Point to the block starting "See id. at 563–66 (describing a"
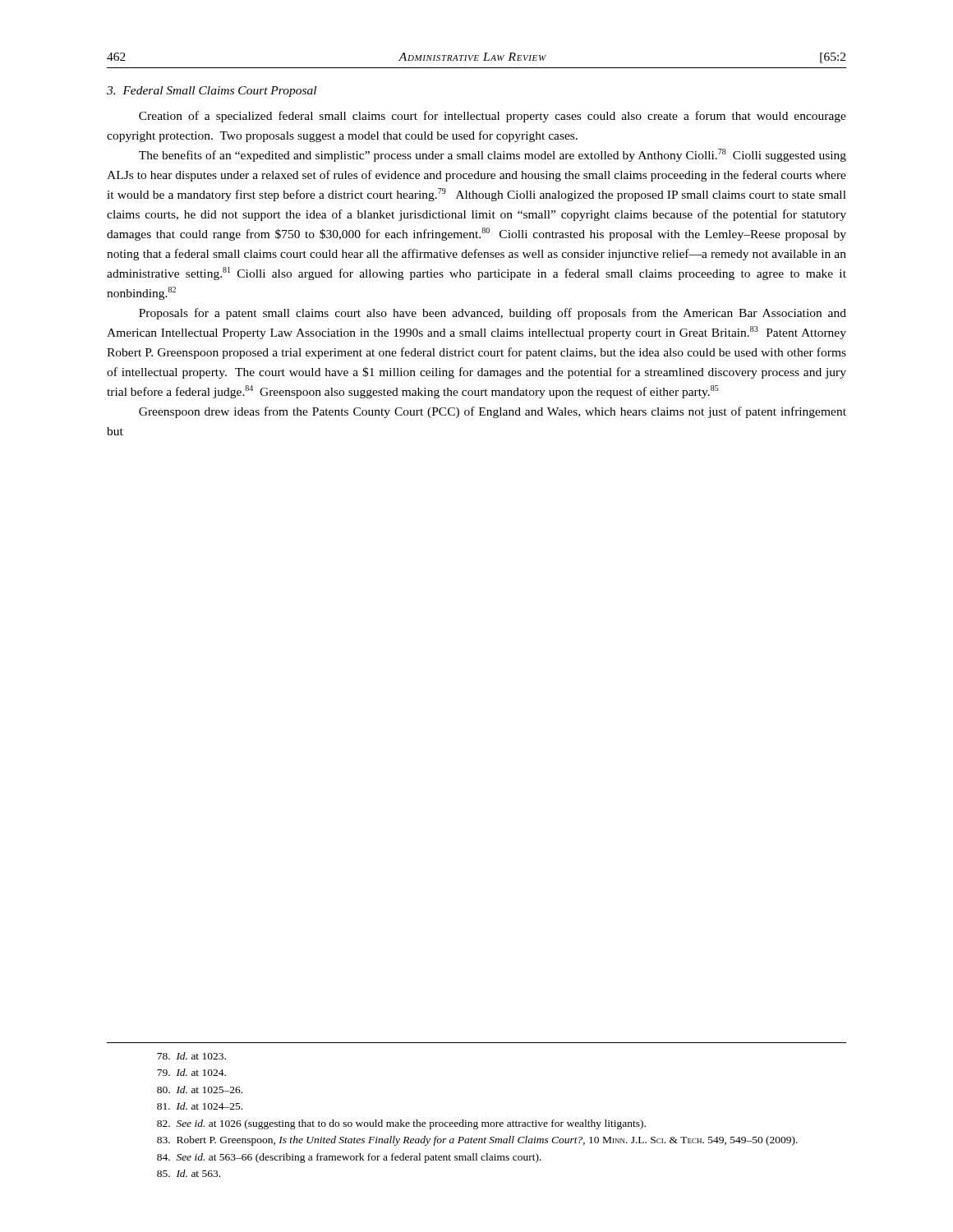 tap(476, 1157)
